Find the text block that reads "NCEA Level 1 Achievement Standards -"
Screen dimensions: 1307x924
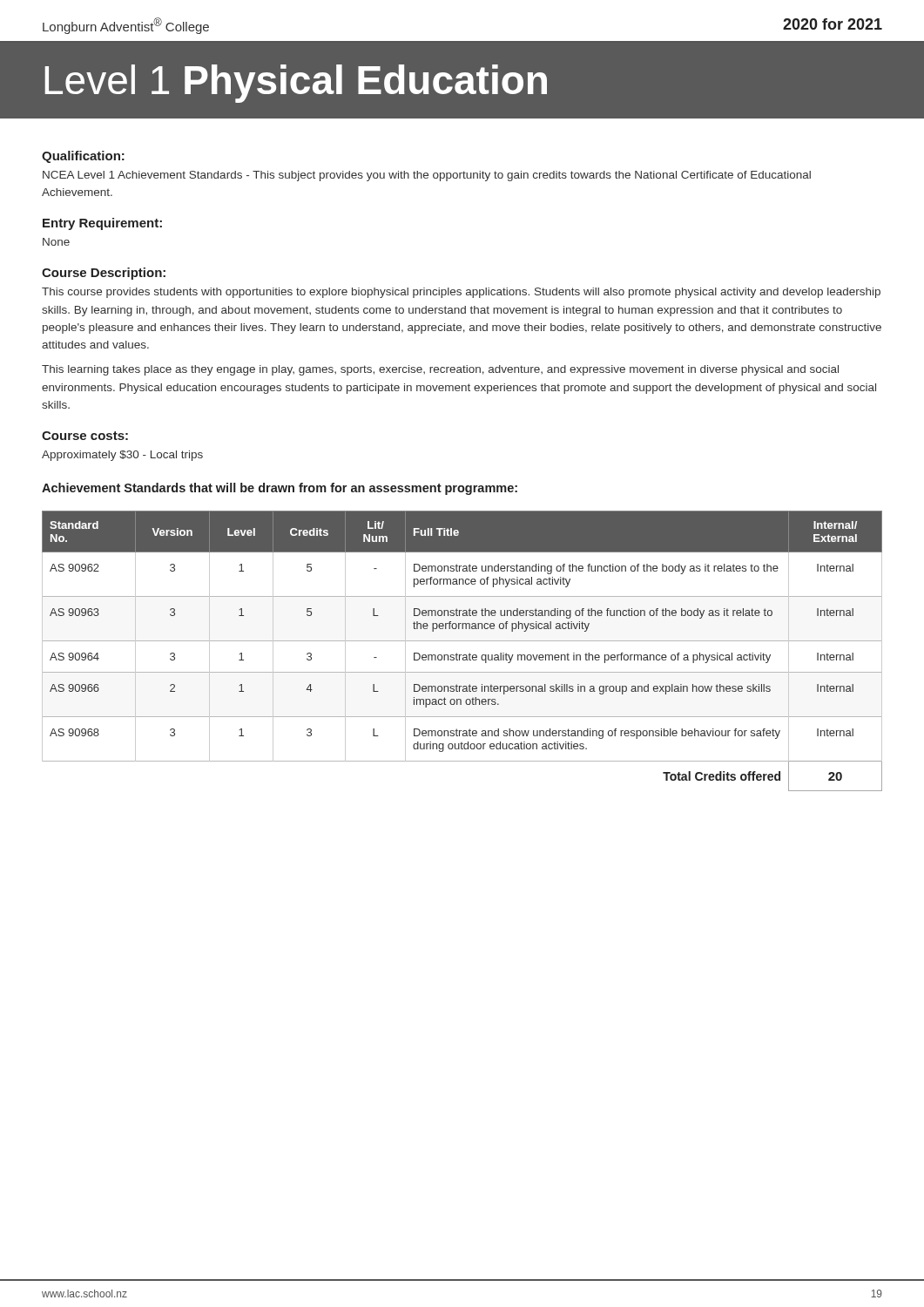[427, 183]
